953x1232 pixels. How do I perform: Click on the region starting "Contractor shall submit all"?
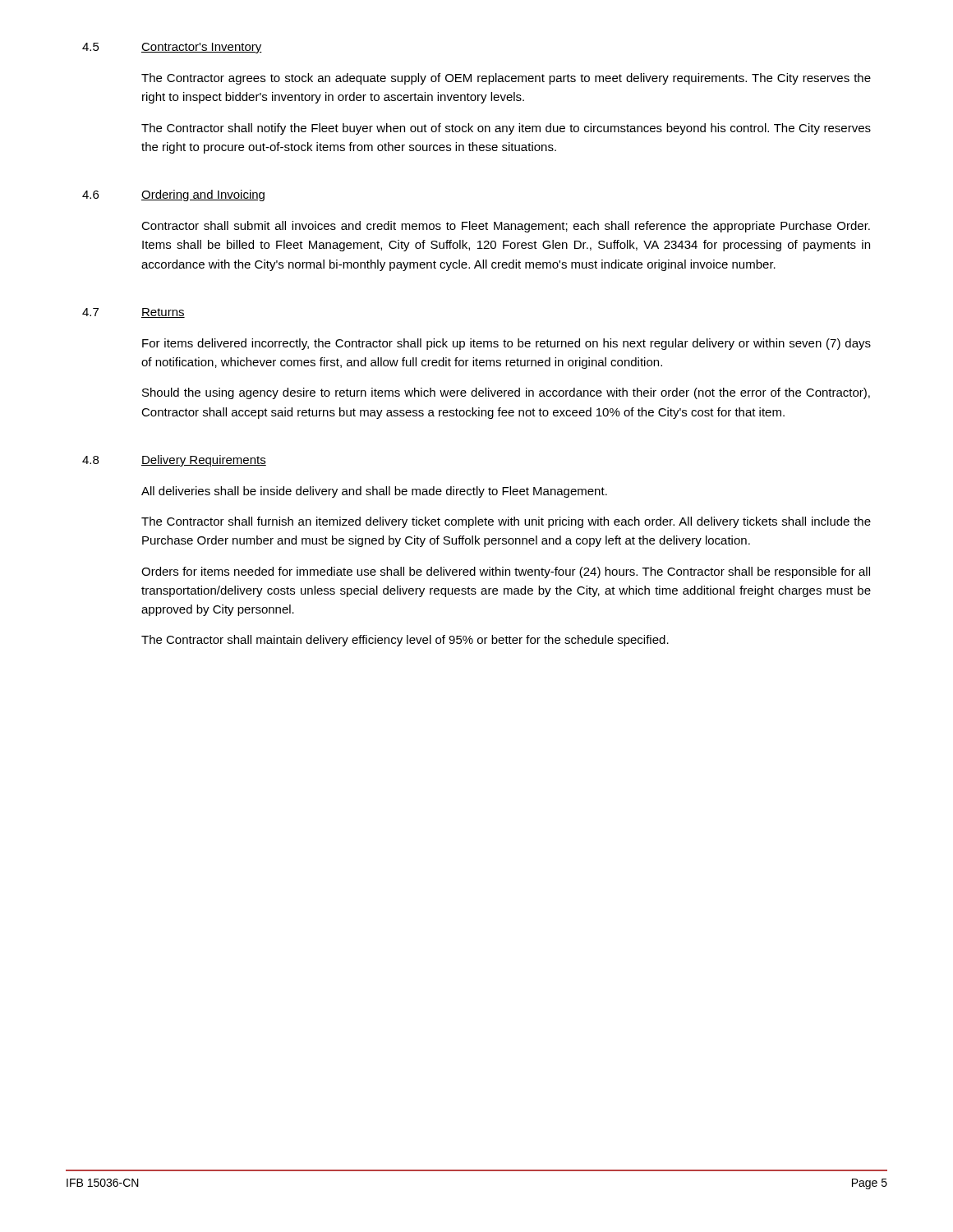[x=506, y=245]
